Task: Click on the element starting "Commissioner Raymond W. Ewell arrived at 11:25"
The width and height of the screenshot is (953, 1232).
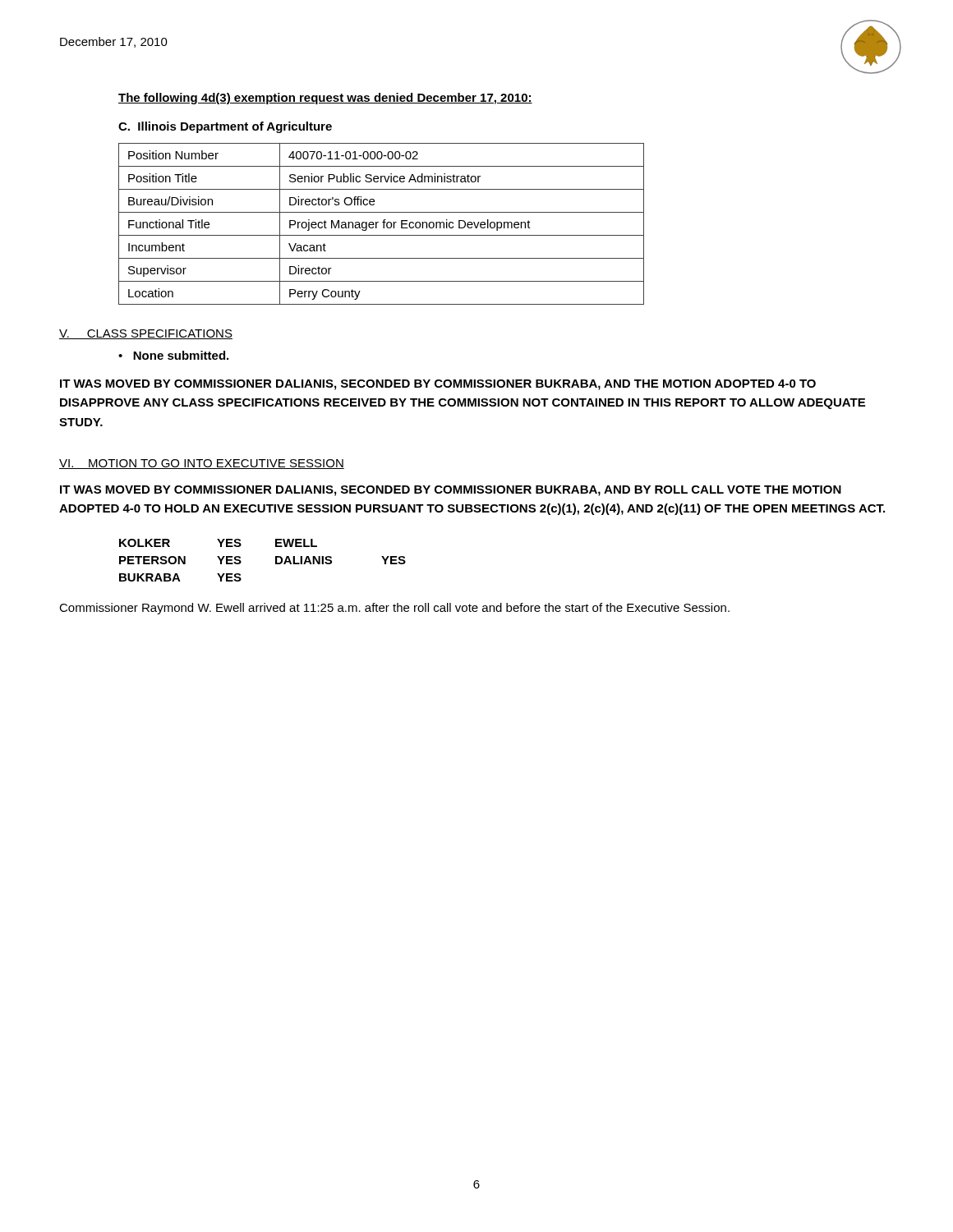Action: [x=395, y=608]
